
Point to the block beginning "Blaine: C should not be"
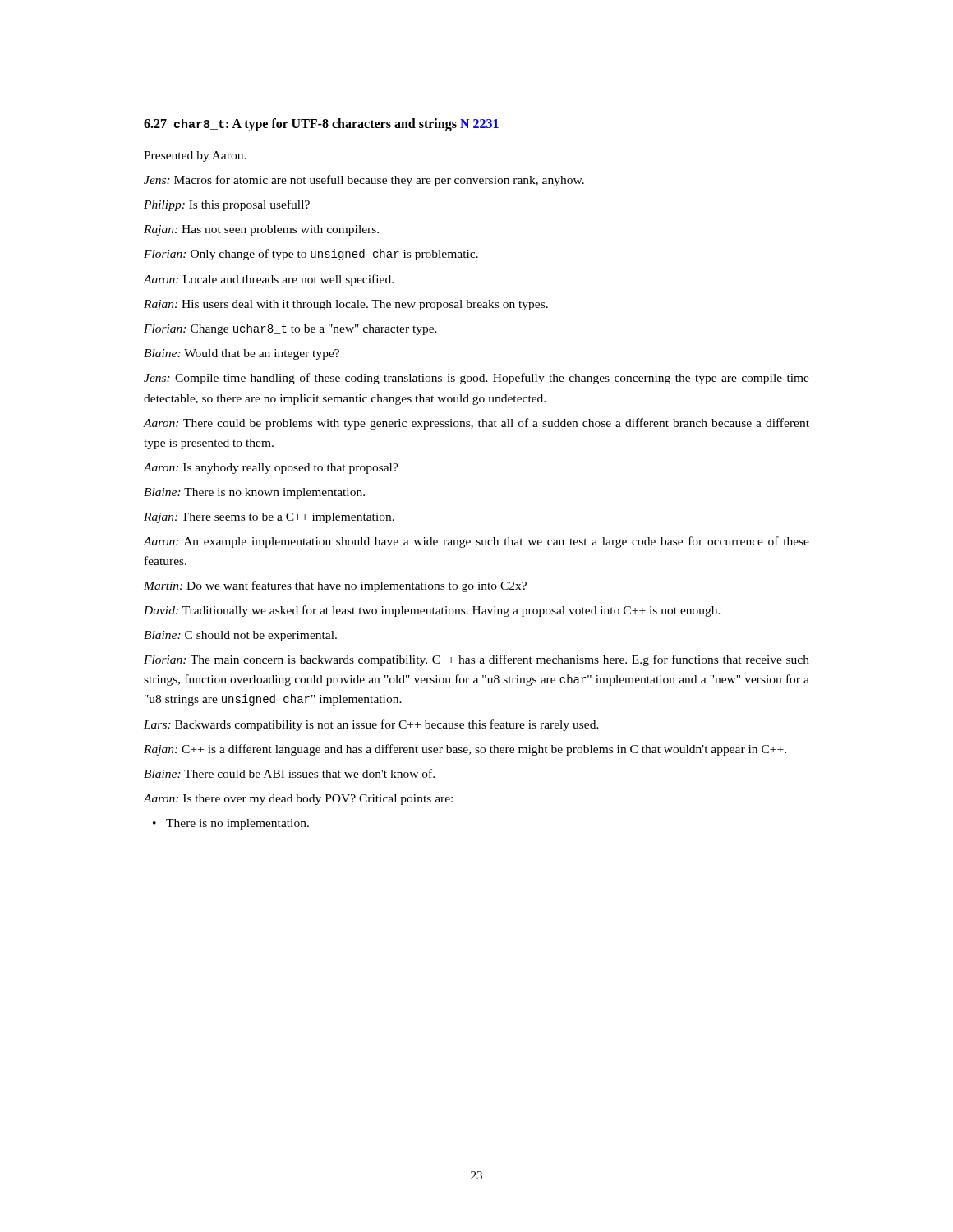241,634
